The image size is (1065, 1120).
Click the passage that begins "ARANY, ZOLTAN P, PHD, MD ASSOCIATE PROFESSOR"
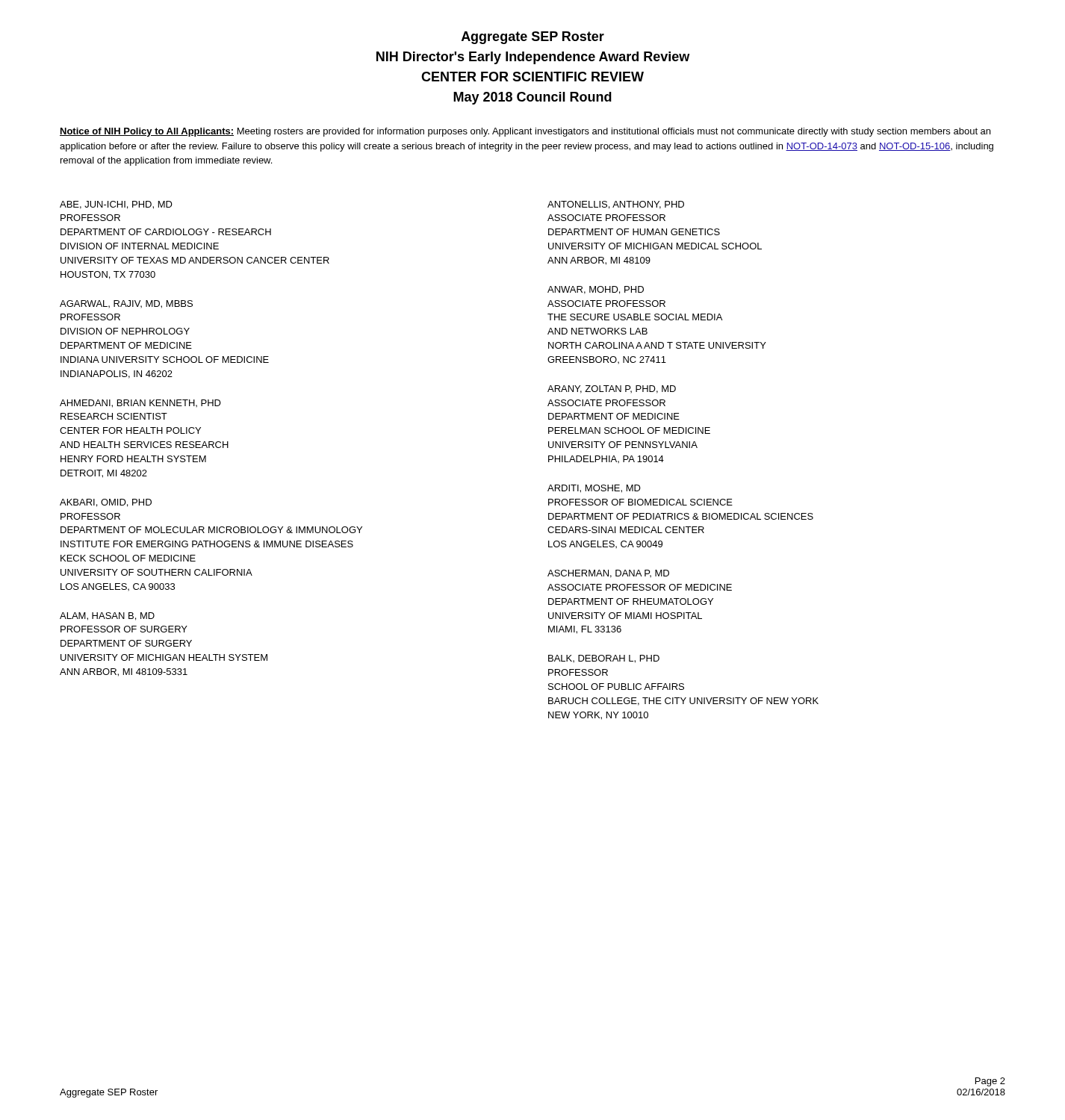[x=612, y=389]
